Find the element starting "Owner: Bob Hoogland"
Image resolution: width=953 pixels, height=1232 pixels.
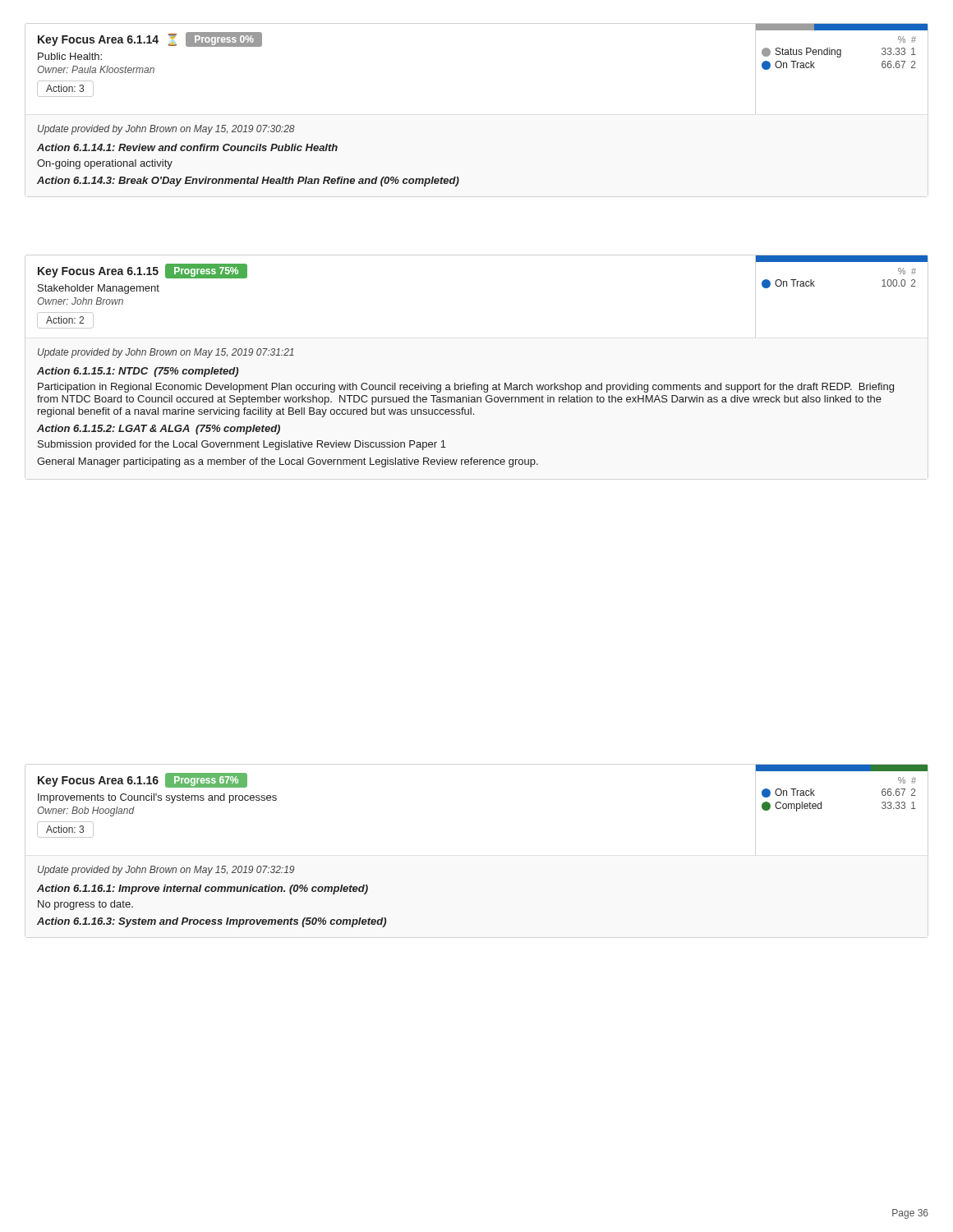[x=85, y=811]
